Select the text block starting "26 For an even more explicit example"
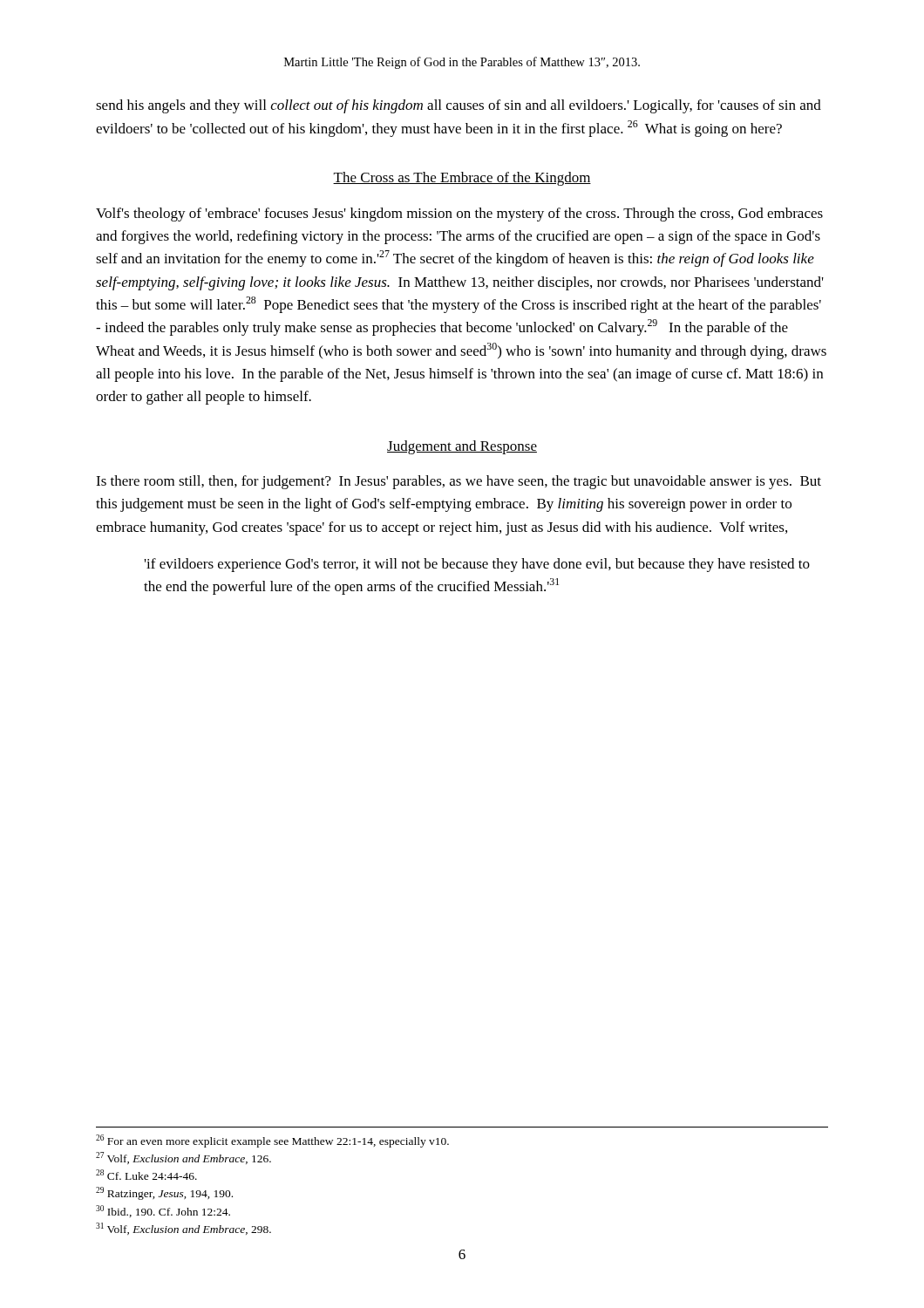924x1308 pixels. point(272,1141)
